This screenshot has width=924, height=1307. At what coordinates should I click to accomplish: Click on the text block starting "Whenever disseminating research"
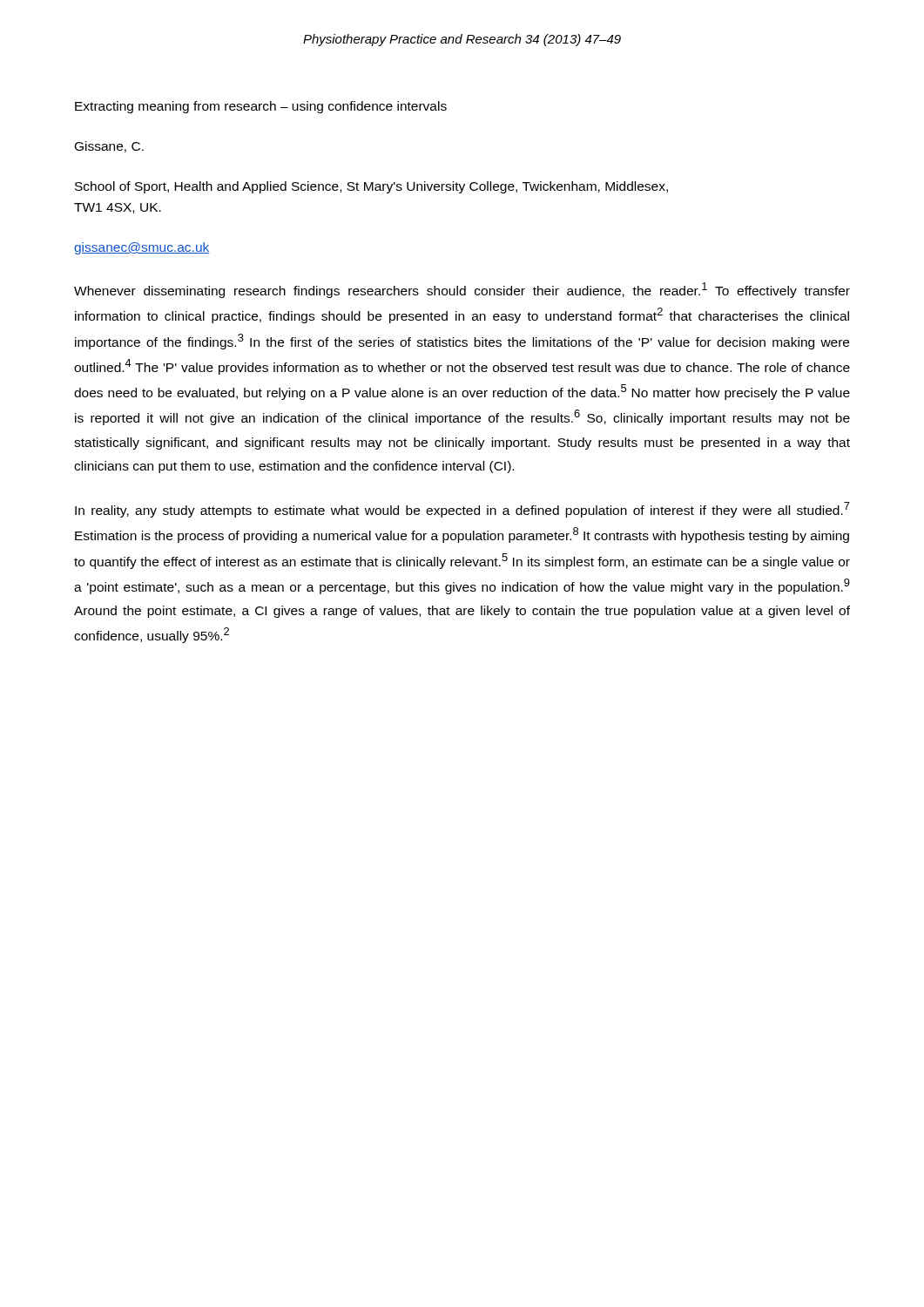(462, 376)
